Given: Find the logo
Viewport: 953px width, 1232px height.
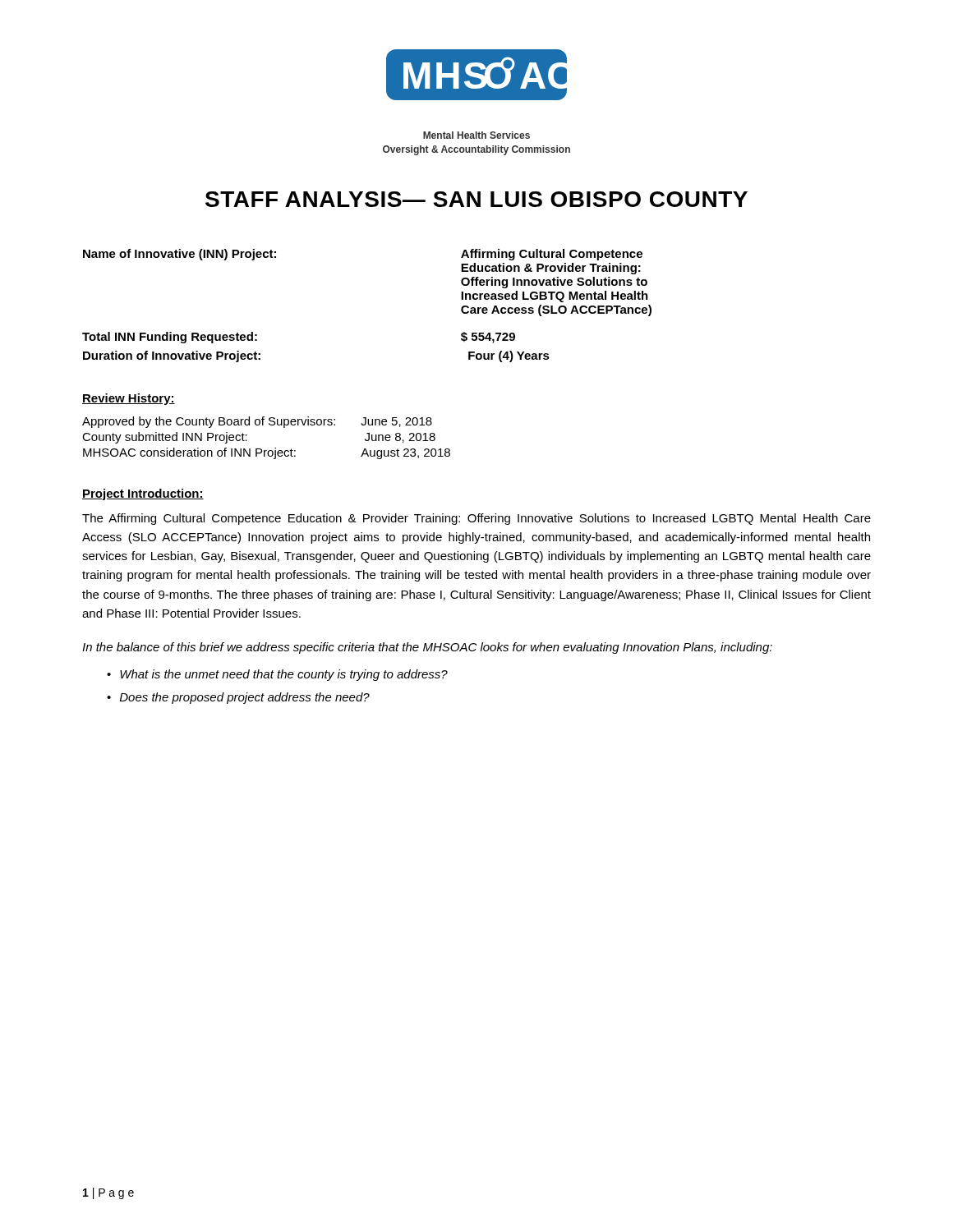Looking at the screenshot, I should click(476, 103).
